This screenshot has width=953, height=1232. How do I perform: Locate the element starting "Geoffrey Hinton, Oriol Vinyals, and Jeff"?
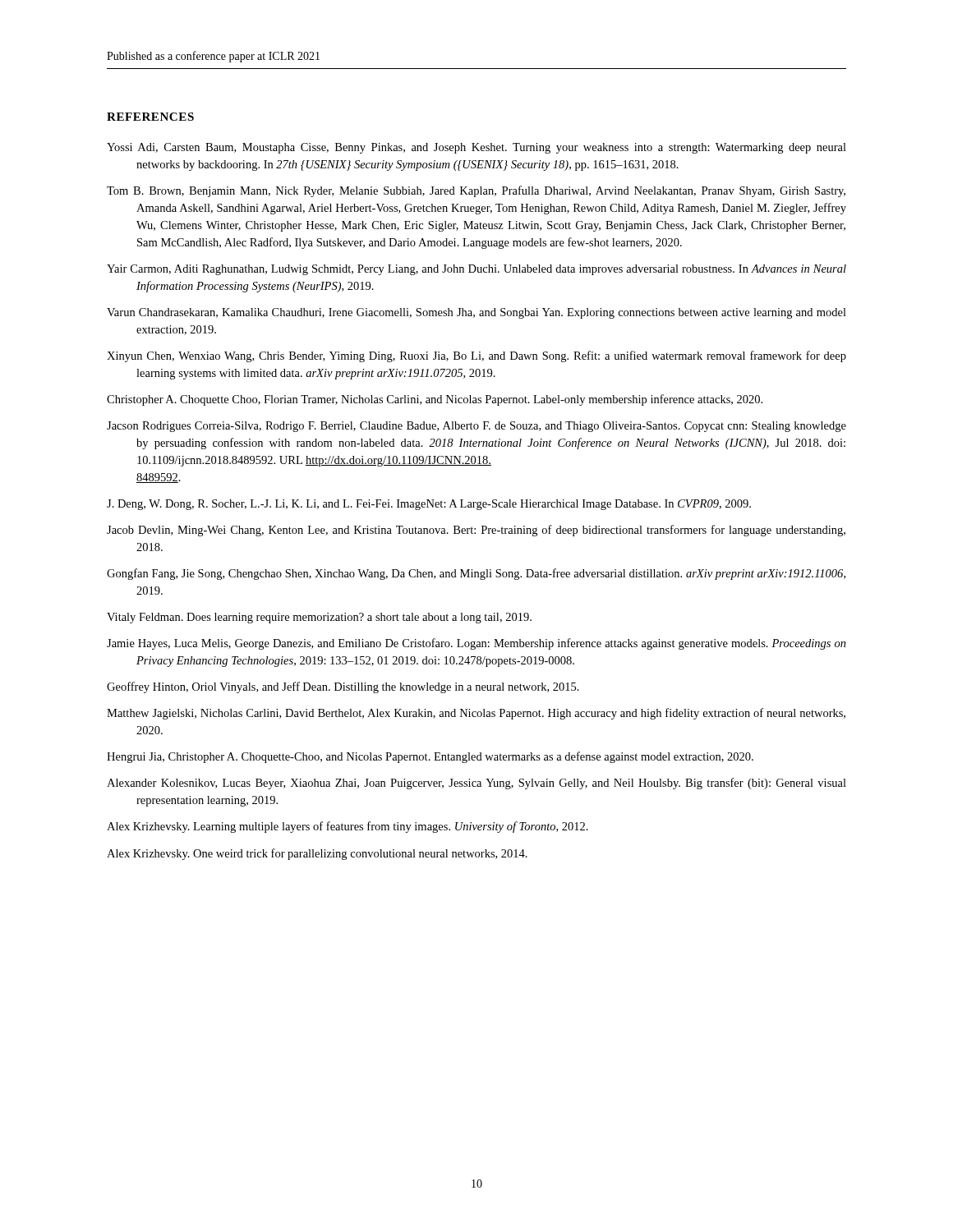coord(343,687)
